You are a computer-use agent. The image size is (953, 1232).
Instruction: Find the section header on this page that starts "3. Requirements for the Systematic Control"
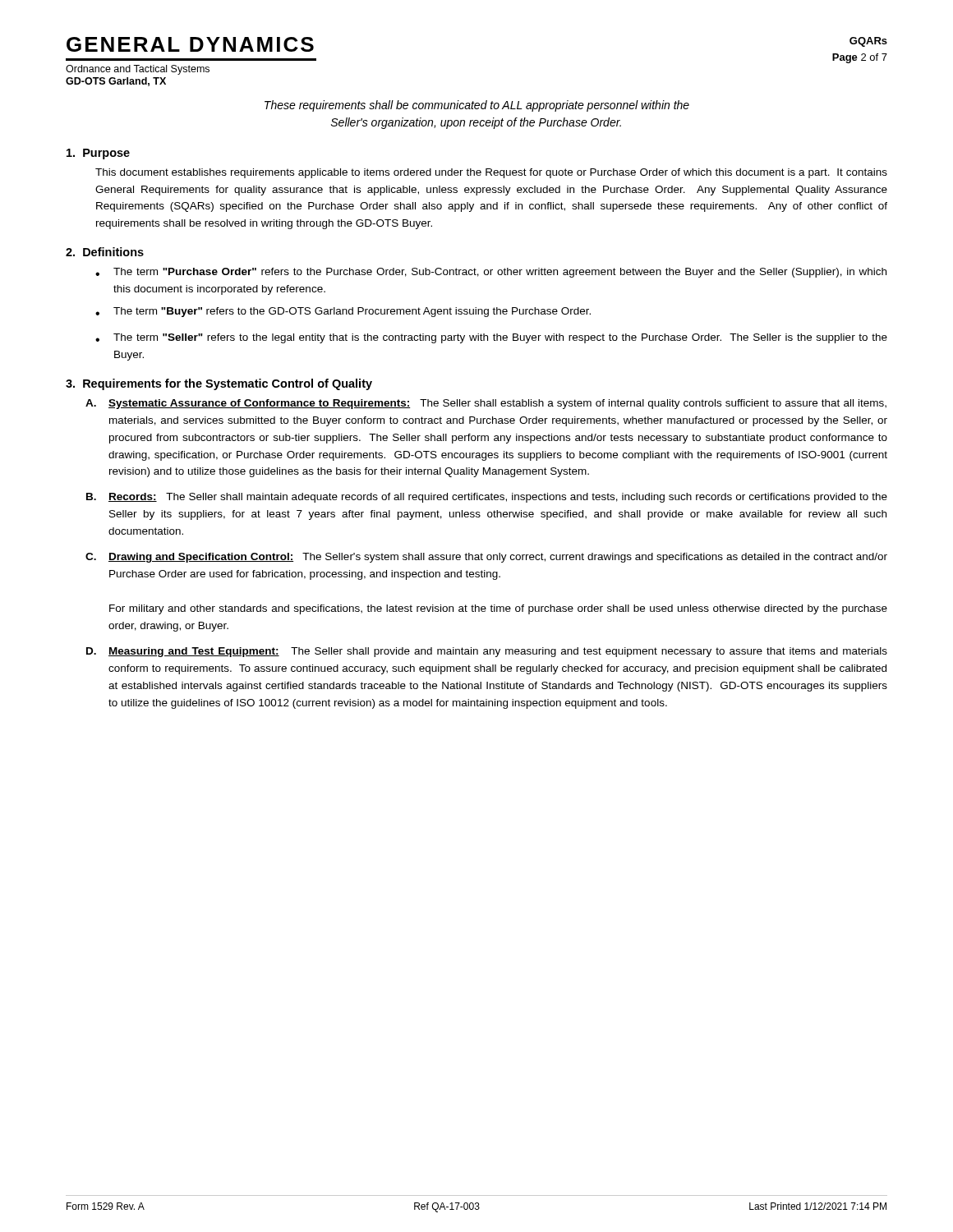coord(219,383)
